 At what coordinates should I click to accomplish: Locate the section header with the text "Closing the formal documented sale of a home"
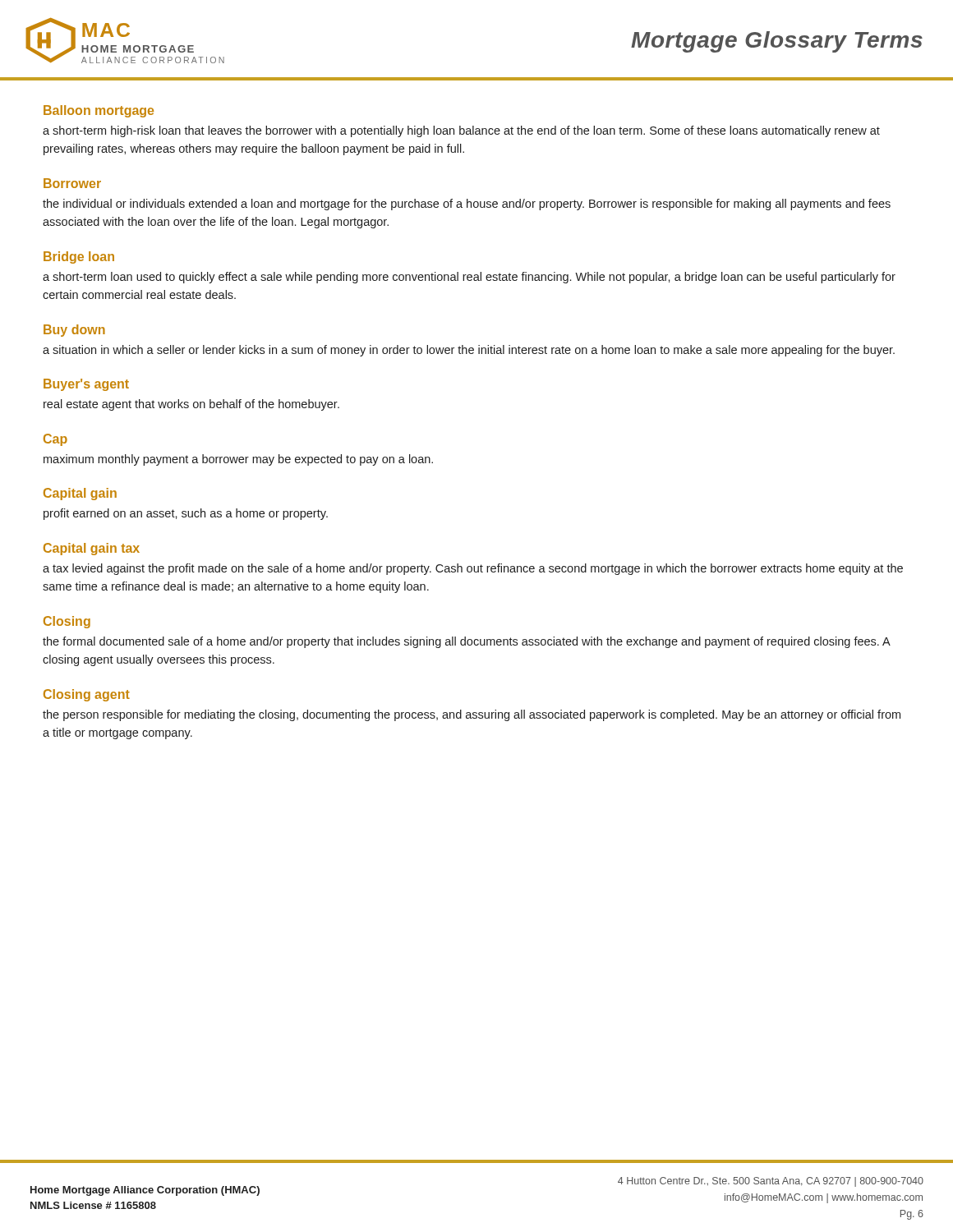[476, 642]
